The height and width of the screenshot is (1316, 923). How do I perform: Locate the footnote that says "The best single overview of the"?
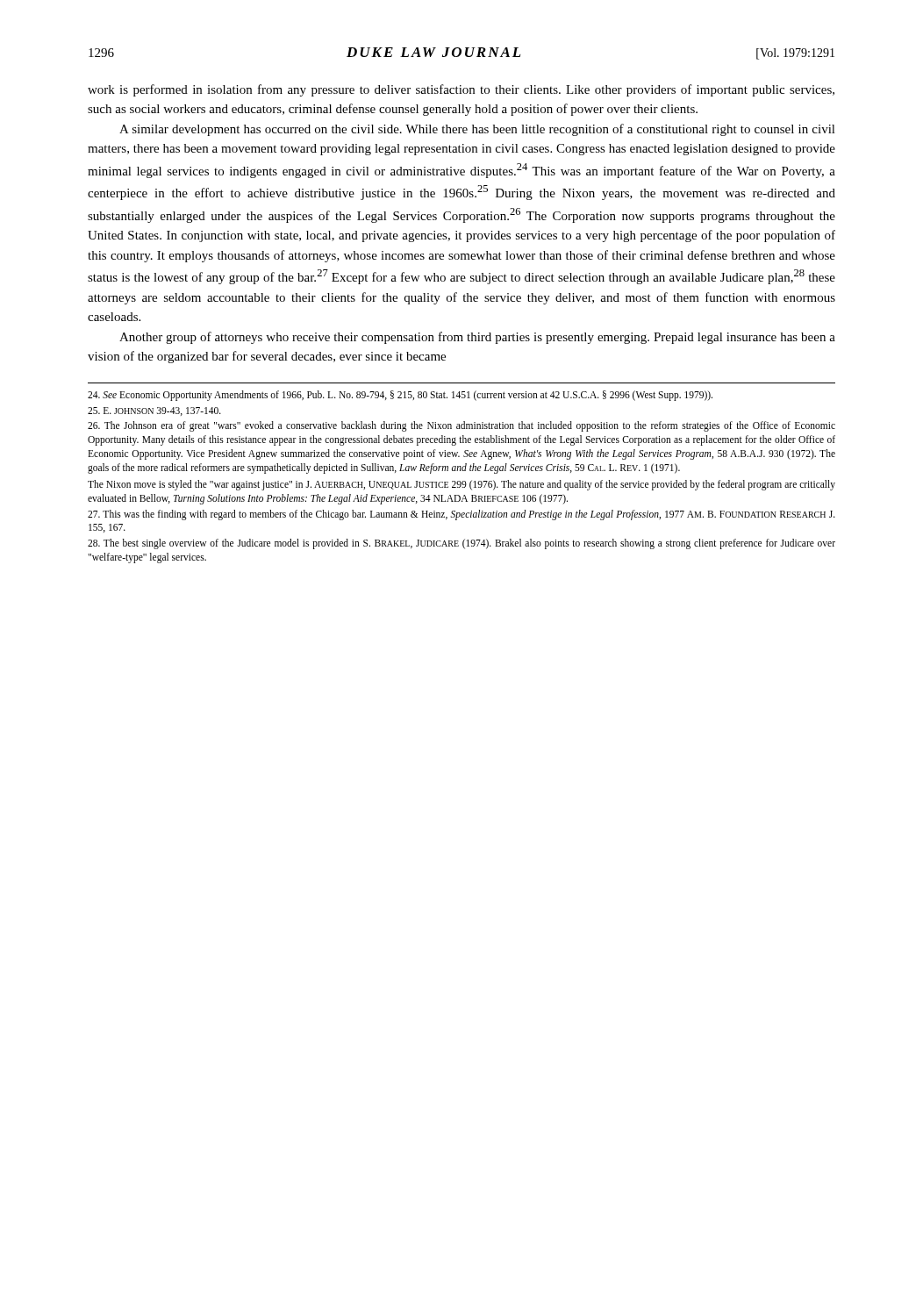click(462, 551)
